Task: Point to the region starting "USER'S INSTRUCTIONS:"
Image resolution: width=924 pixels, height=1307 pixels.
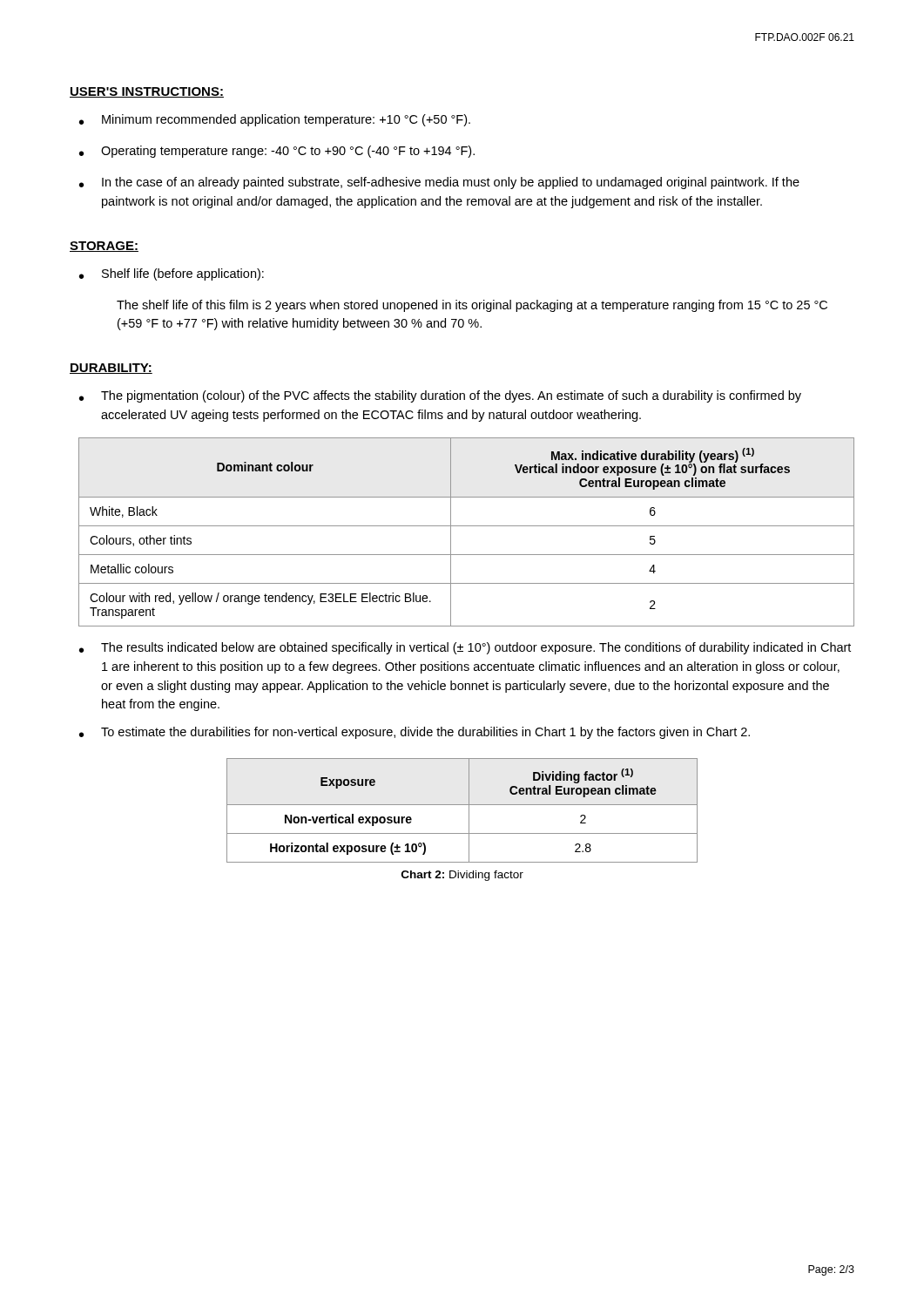Action: coord(147,91)
